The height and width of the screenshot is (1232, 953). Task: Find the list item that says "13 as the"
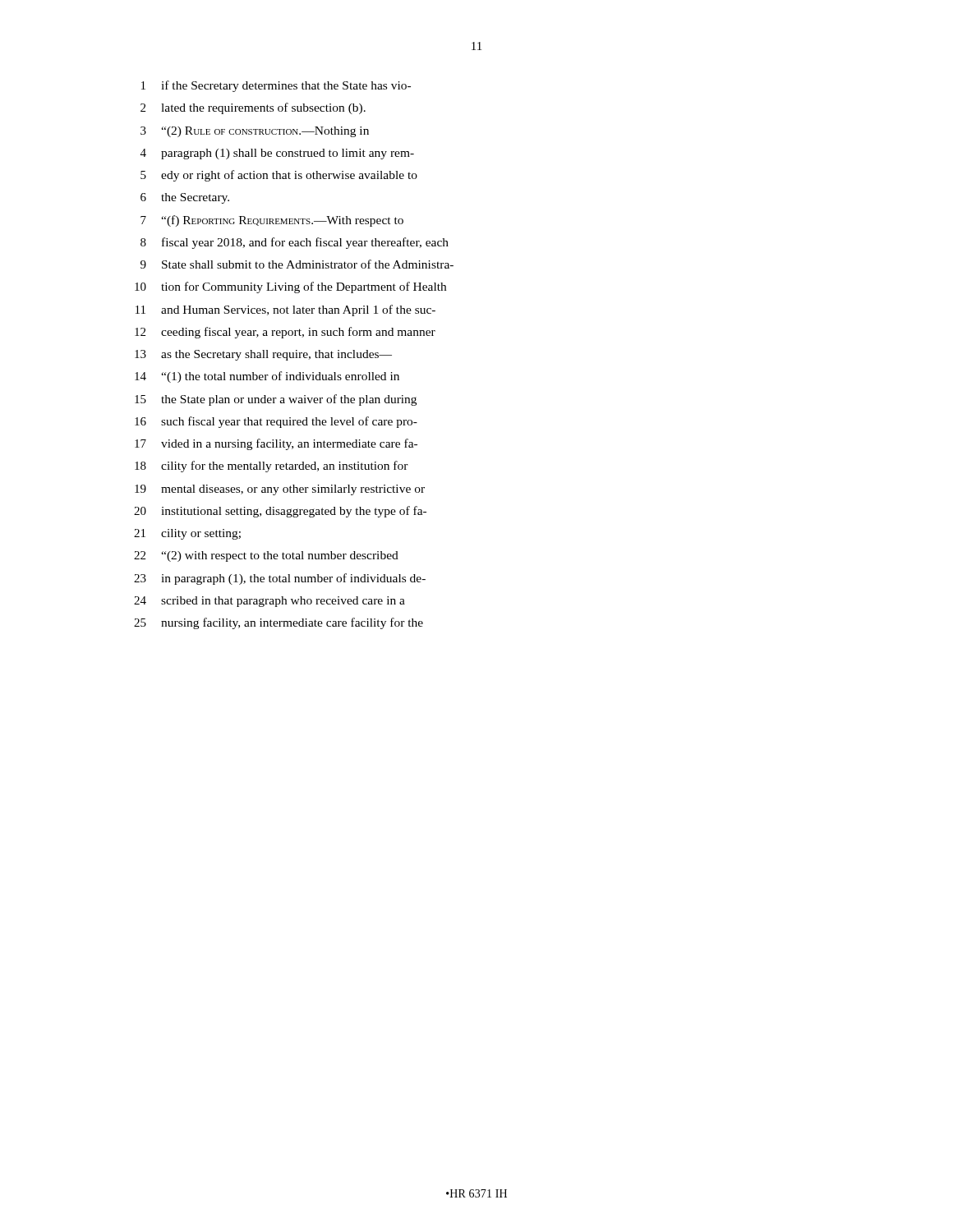[263, 355]
